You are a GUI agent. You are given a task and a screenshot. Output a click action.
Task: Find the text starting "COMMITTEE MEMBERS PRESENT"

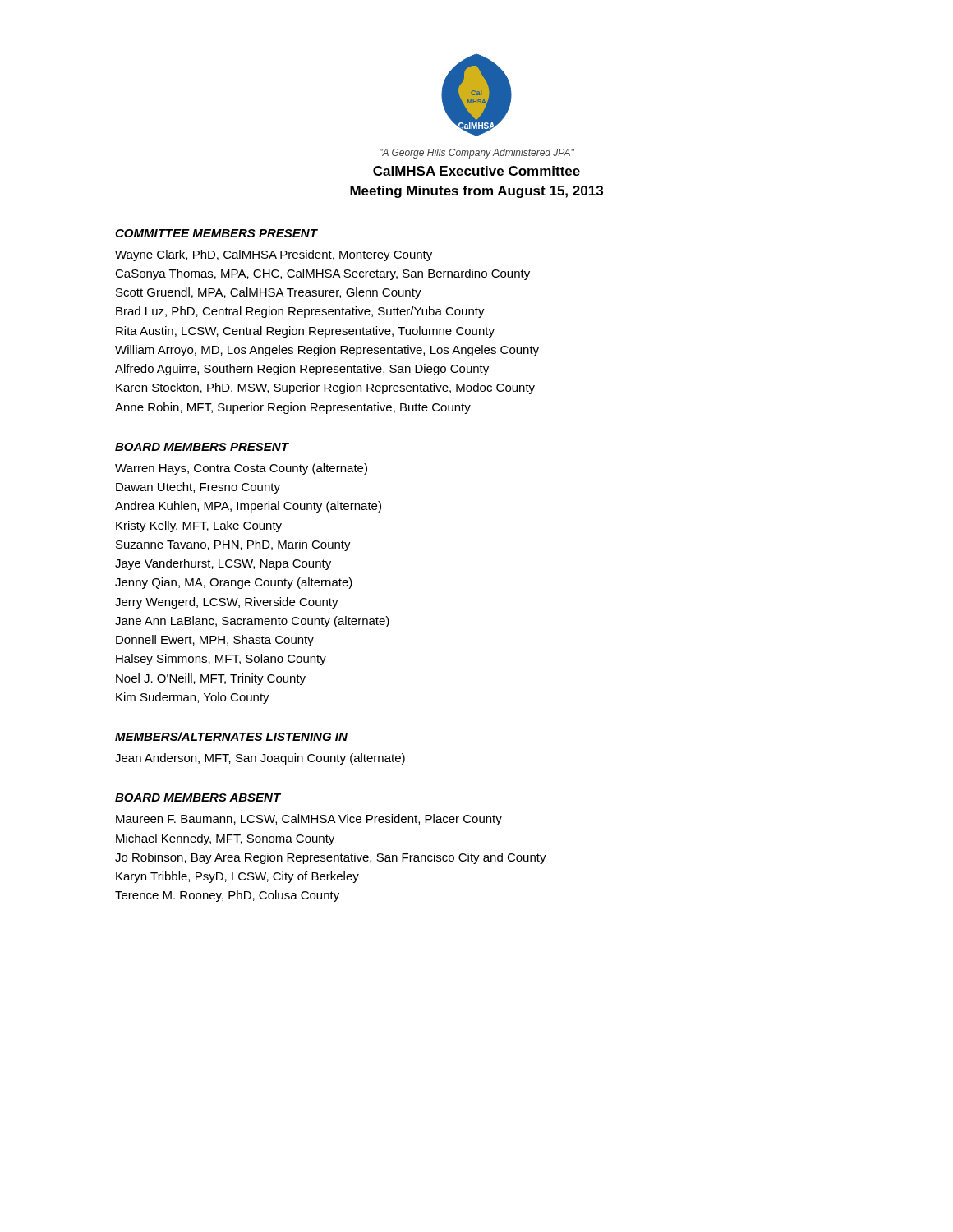[216, 233]
